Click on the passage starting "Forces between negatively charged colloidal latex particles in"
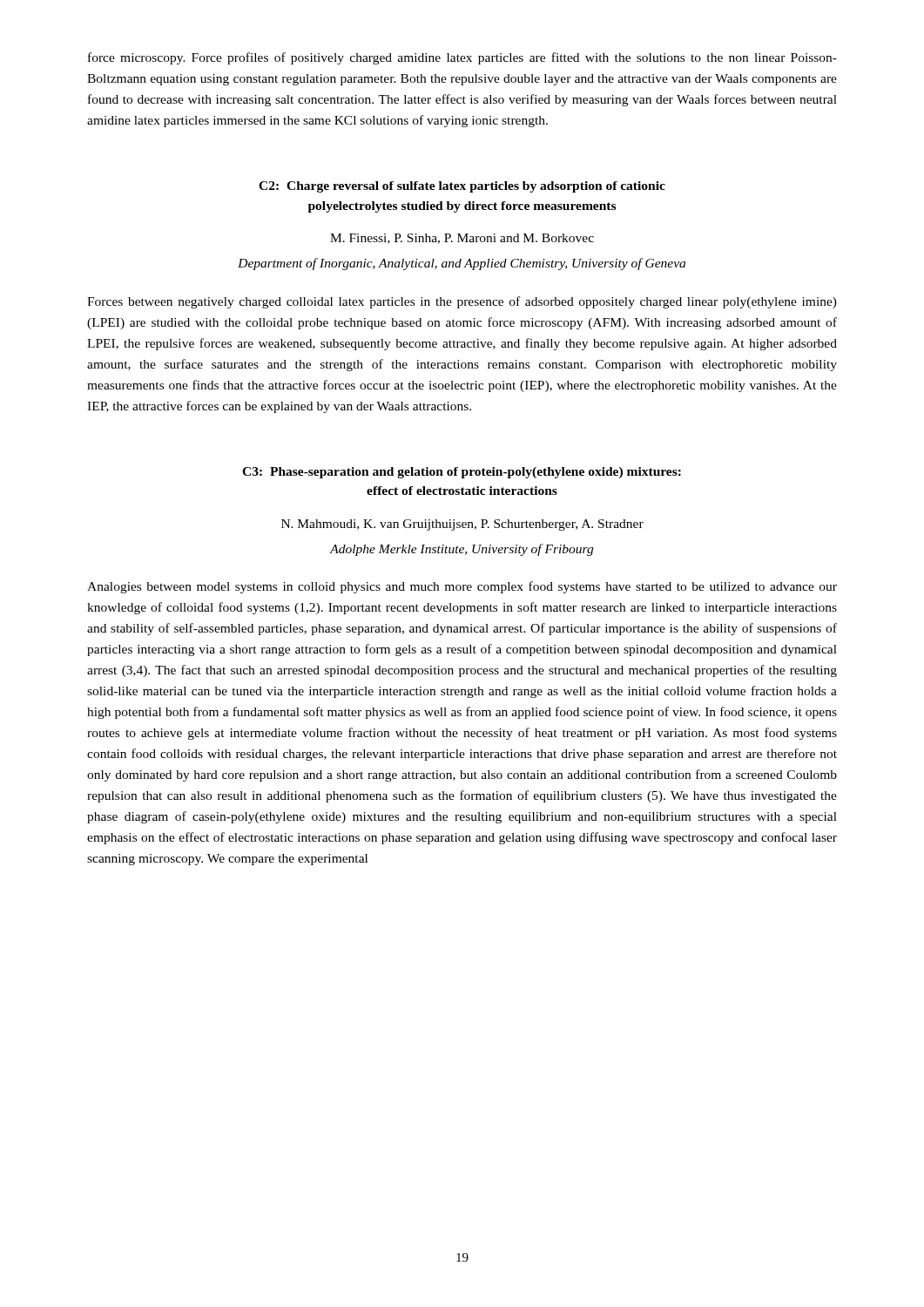Image resolution: width=924 pixels, height=1307 pixels. click(462, 353)
